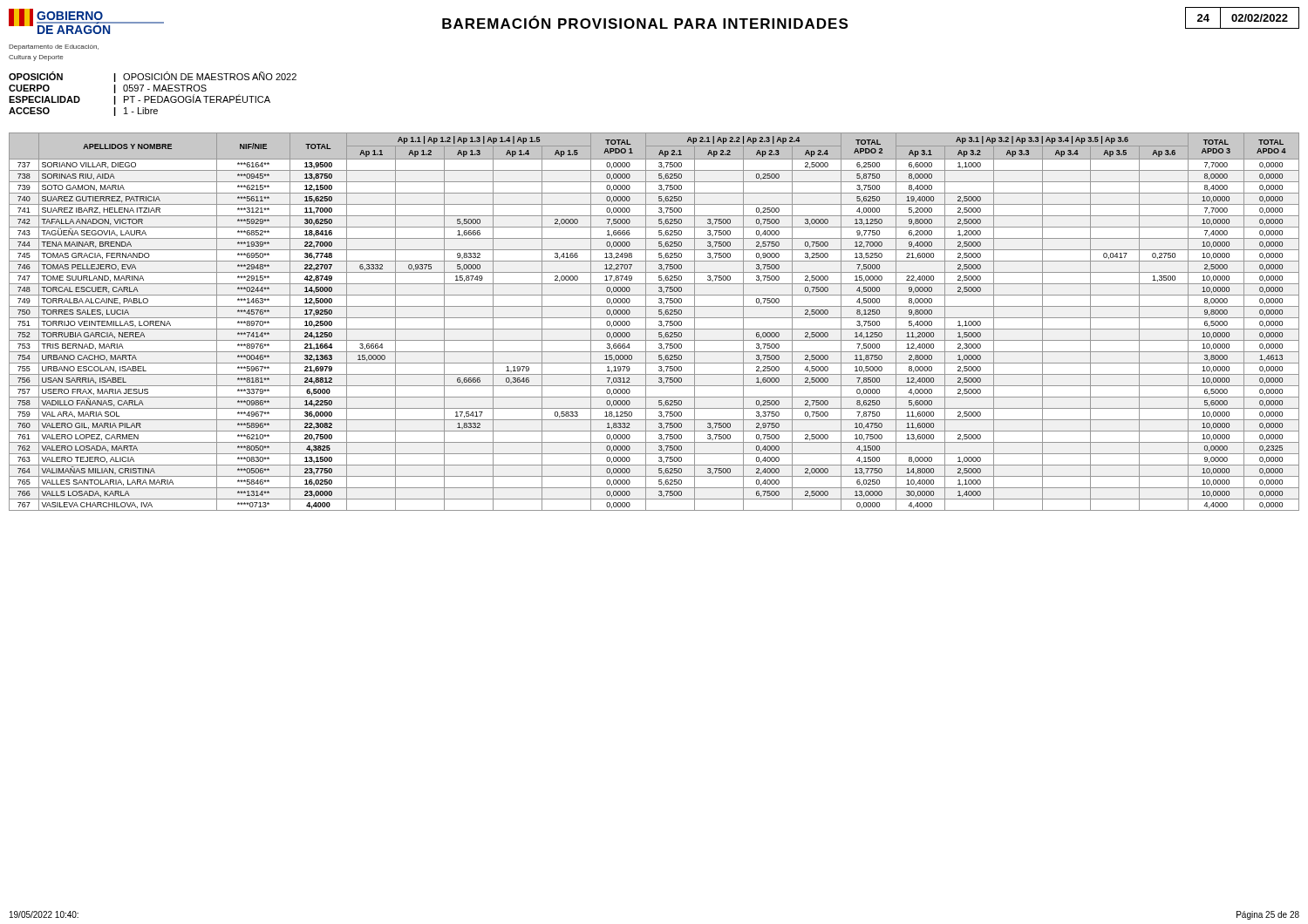Find the region starting "BAREMACIÓN PROVISIONAL PARA INTERINIDADES"
Image resolution: width=1308 pixels, height=924 pixels.
(x=645, y=24)
